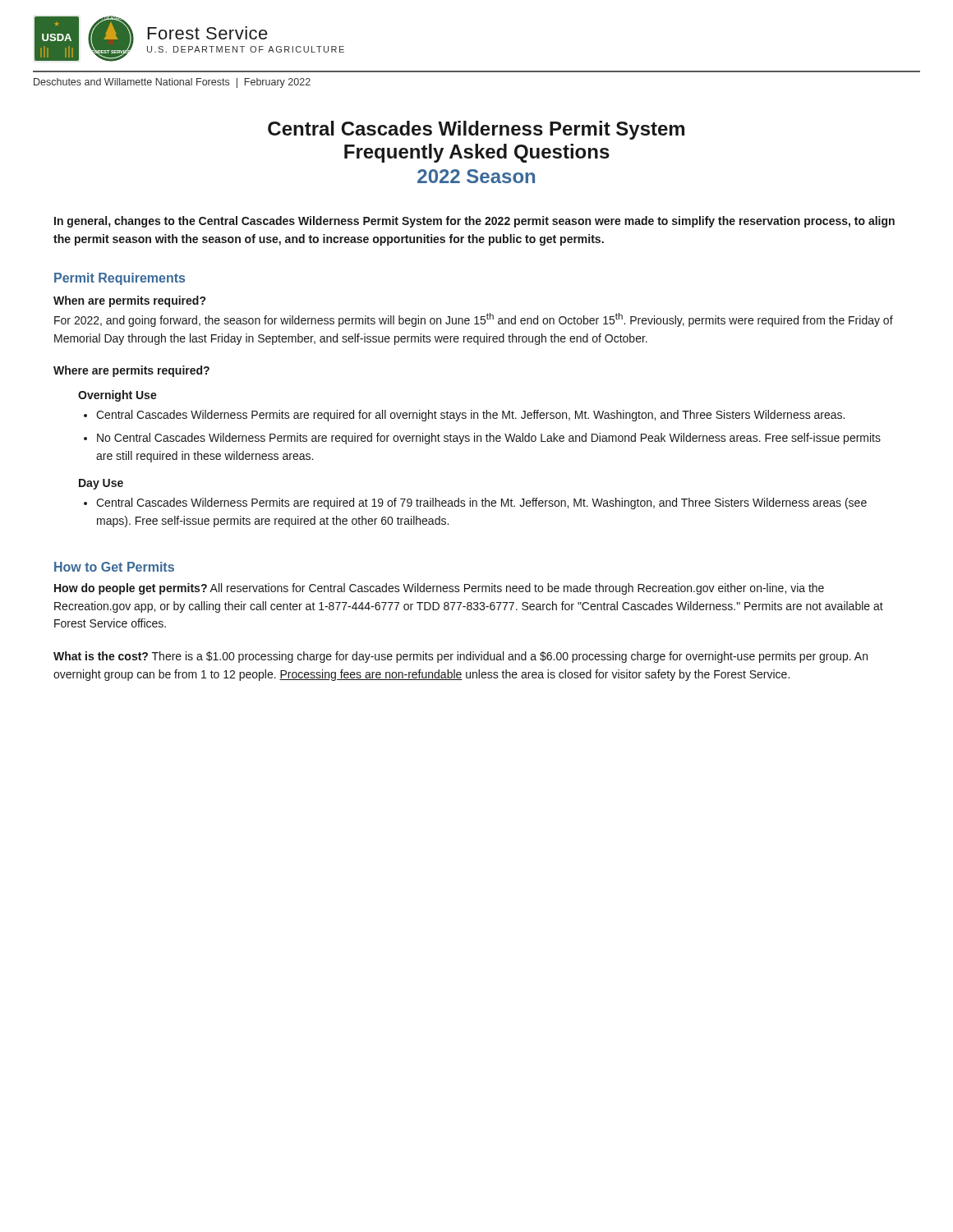Select the section header with the text "Where are permits required?"
Image resolution: width=953 pixels, height=1232 pixels.
click(x=132, y=371)
